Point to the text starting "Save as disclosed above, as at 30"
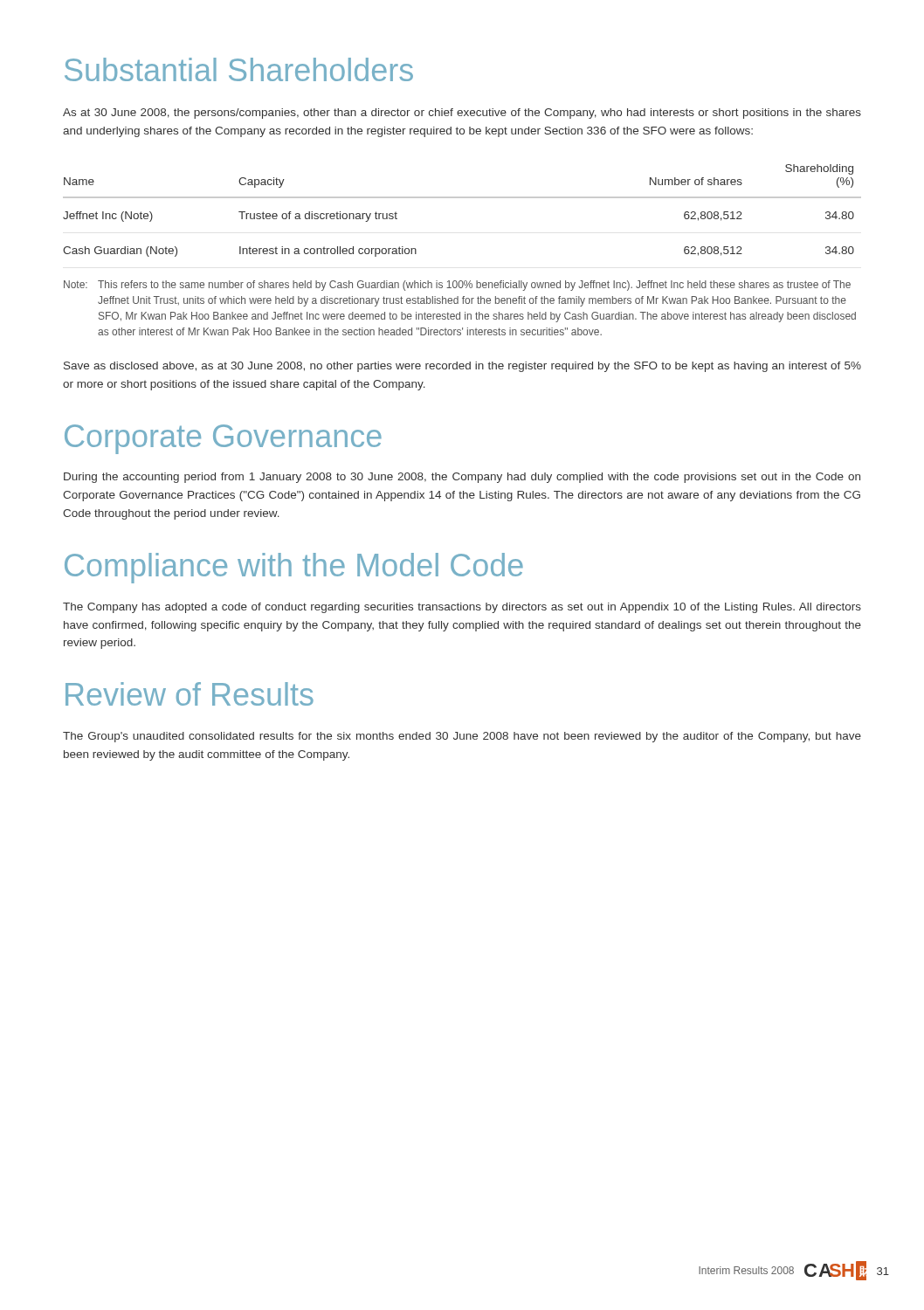 pos(462,375)
